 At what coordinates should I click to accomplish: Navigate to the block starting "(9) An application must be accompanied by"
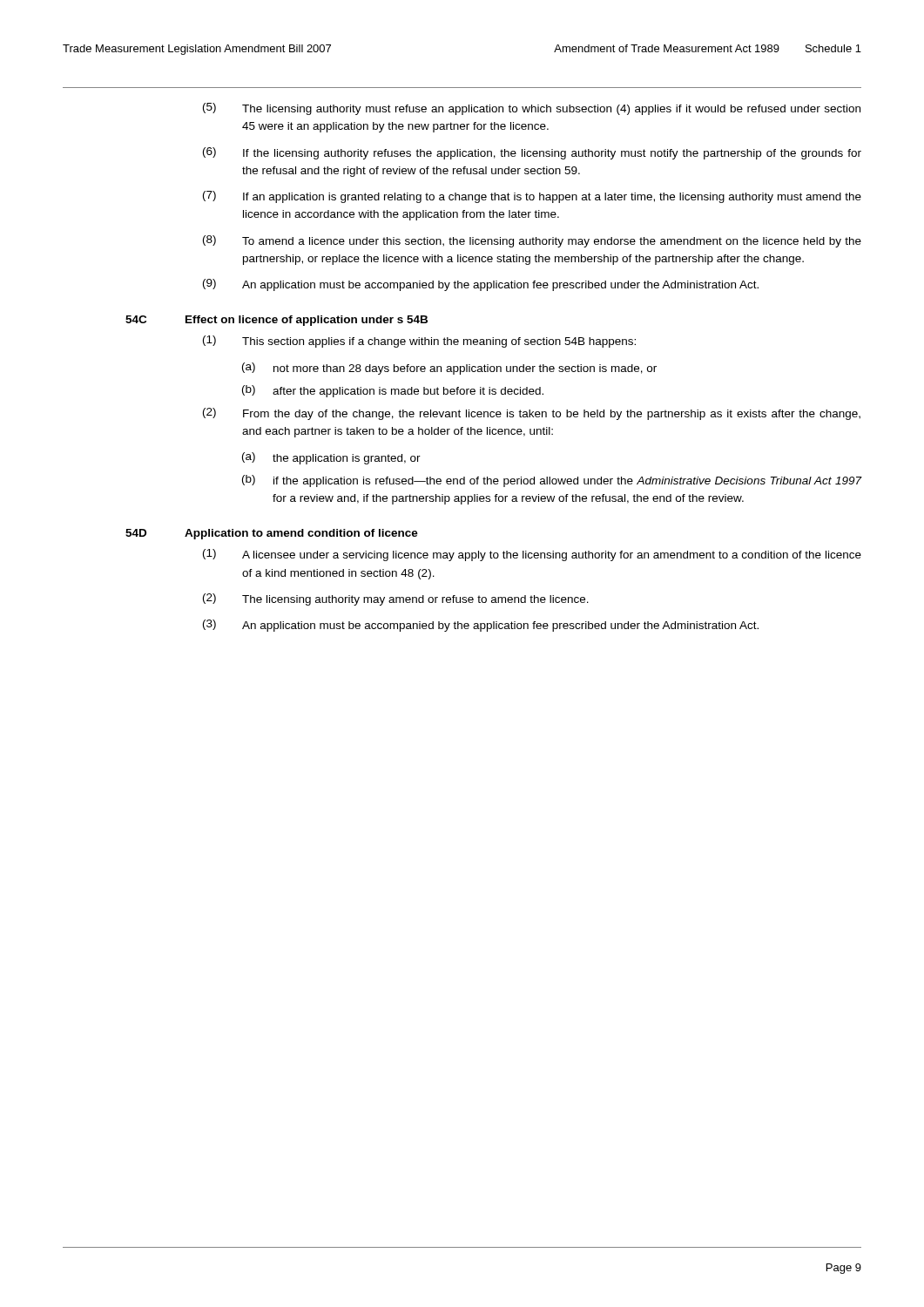481,285
